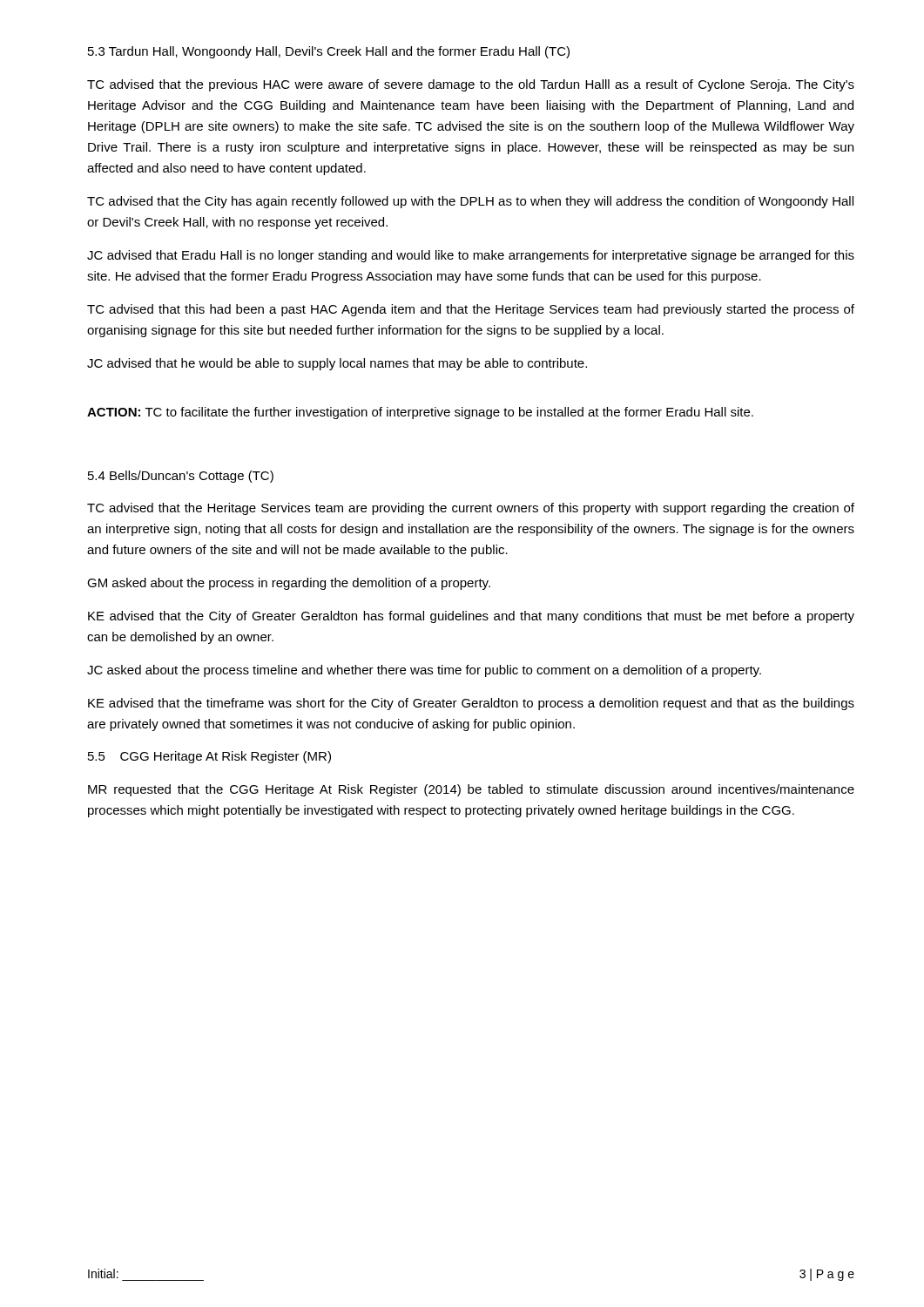Find the text block with the text "MR requested that the CGG Heritage At"

pos(471,799)
